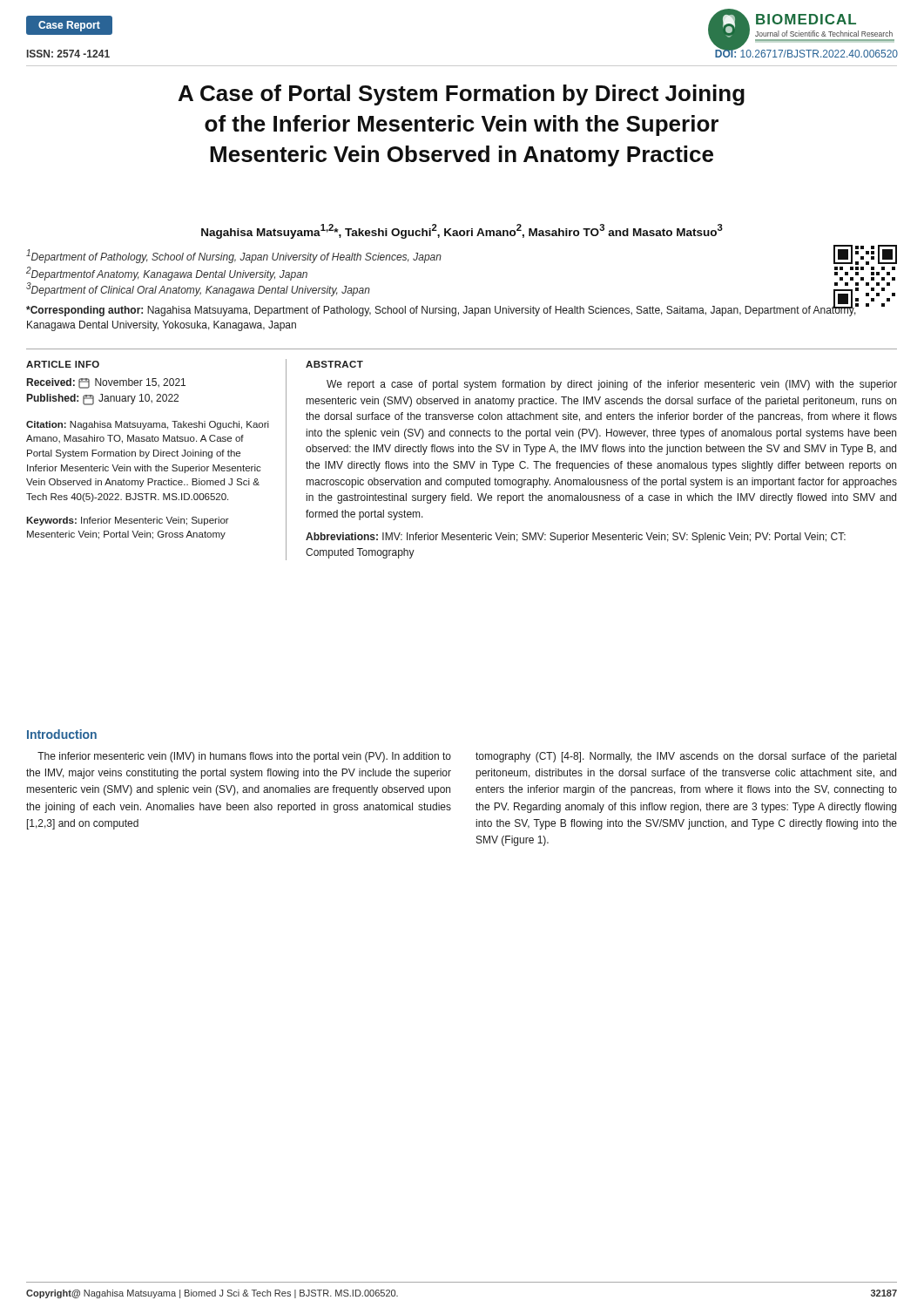Find the text block with the text "tomography (CT) [4-8]. Normally,"
This screenshot has height=1307, width=924.
point(686,798)
